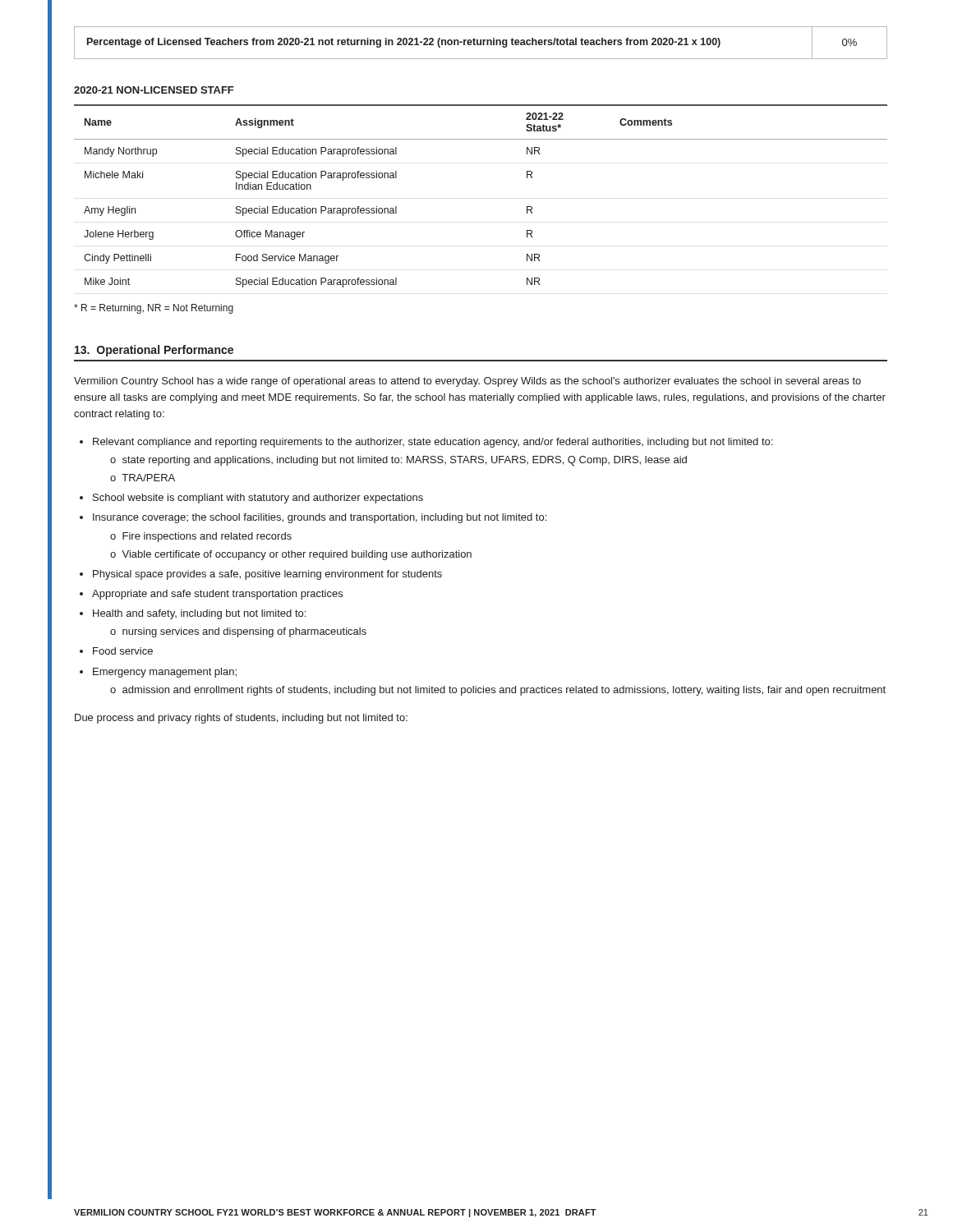Find the footnote with the text "R = Returning,"
This screenshot has width=953, height=1232.
[154, 308]
